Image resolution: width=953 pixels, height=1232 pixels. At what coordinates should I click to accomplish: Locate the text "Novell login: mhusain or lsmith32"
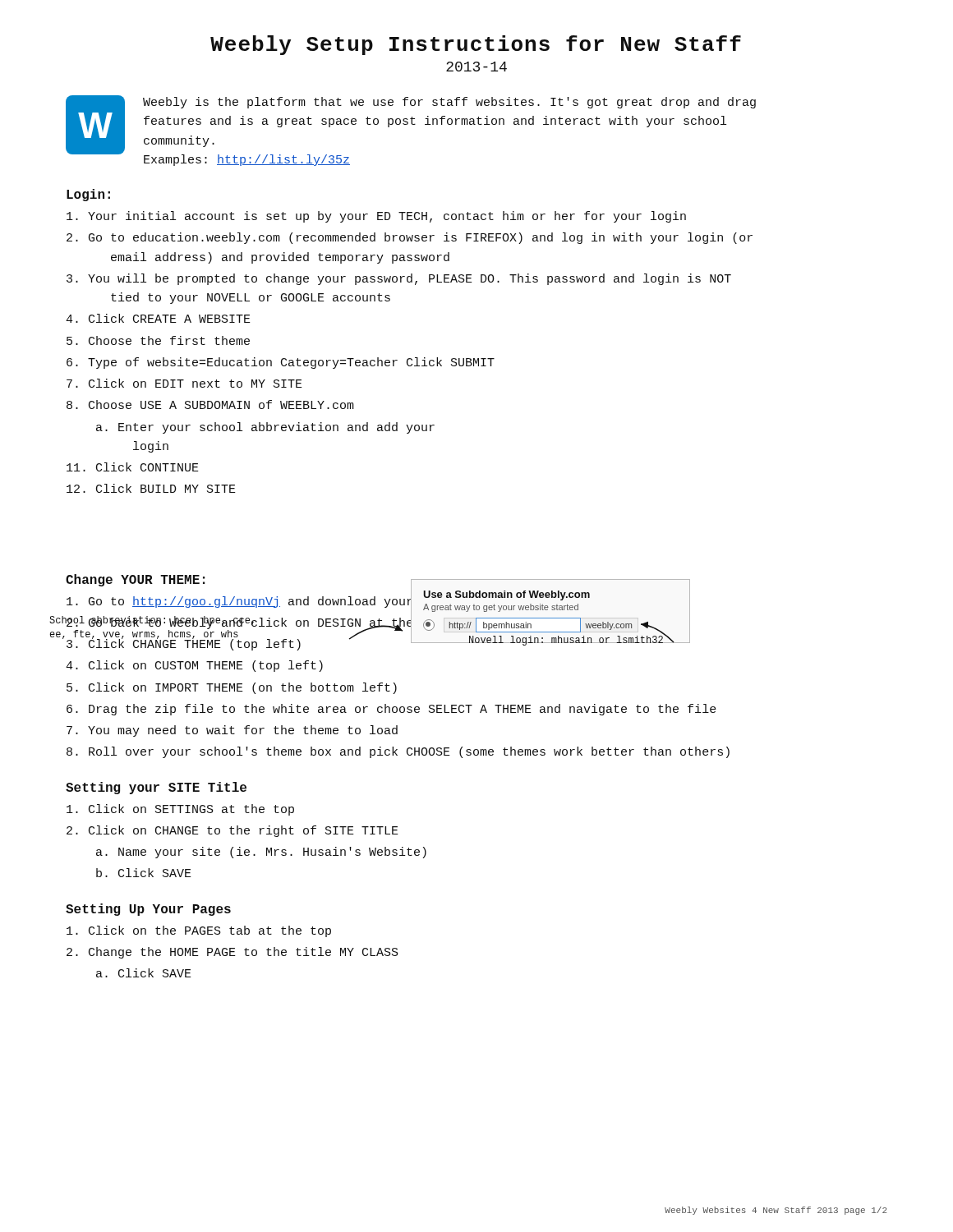click(x=566, y=641)
